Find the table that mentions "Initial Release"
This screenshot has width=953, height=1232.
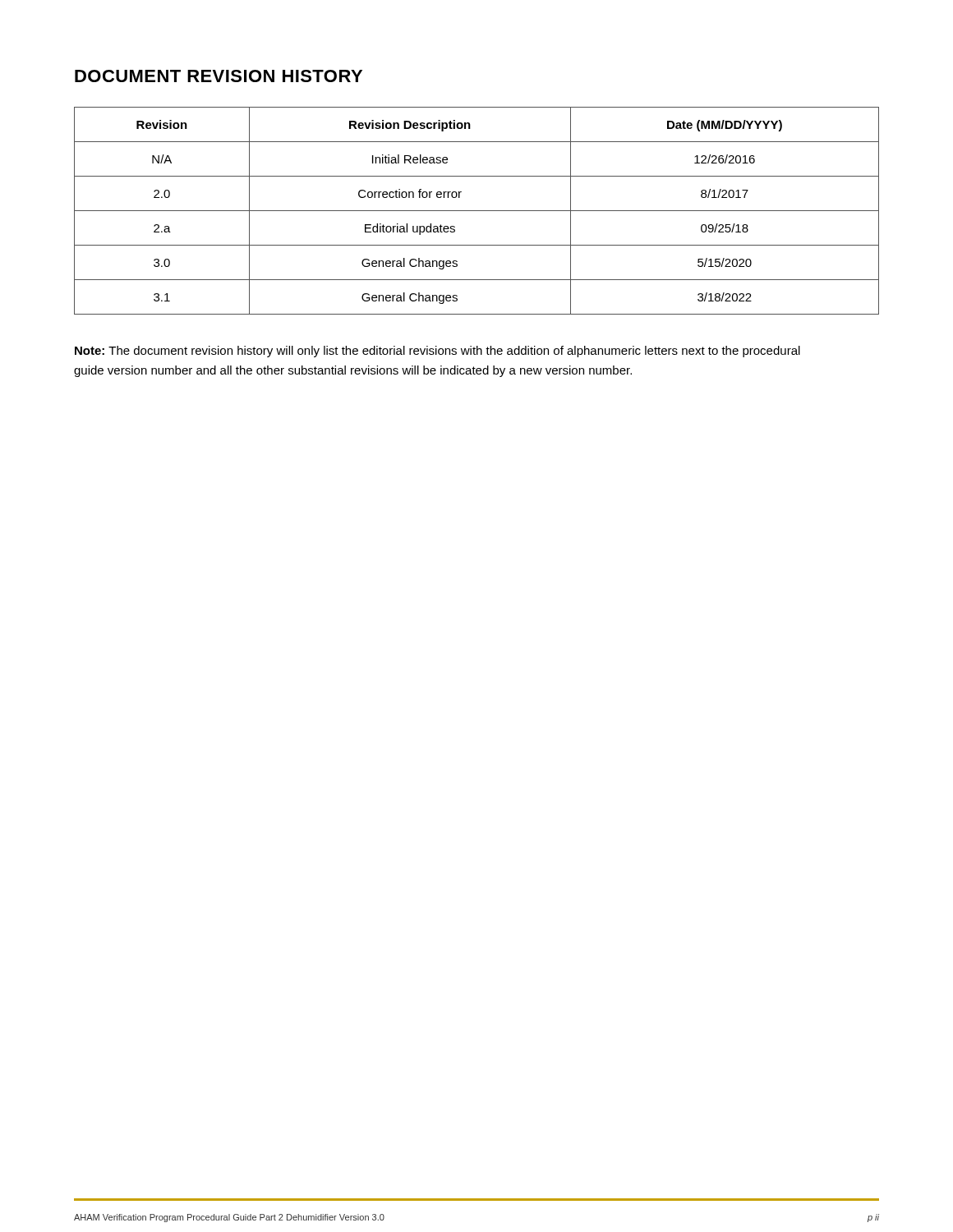tap(476, 211)
